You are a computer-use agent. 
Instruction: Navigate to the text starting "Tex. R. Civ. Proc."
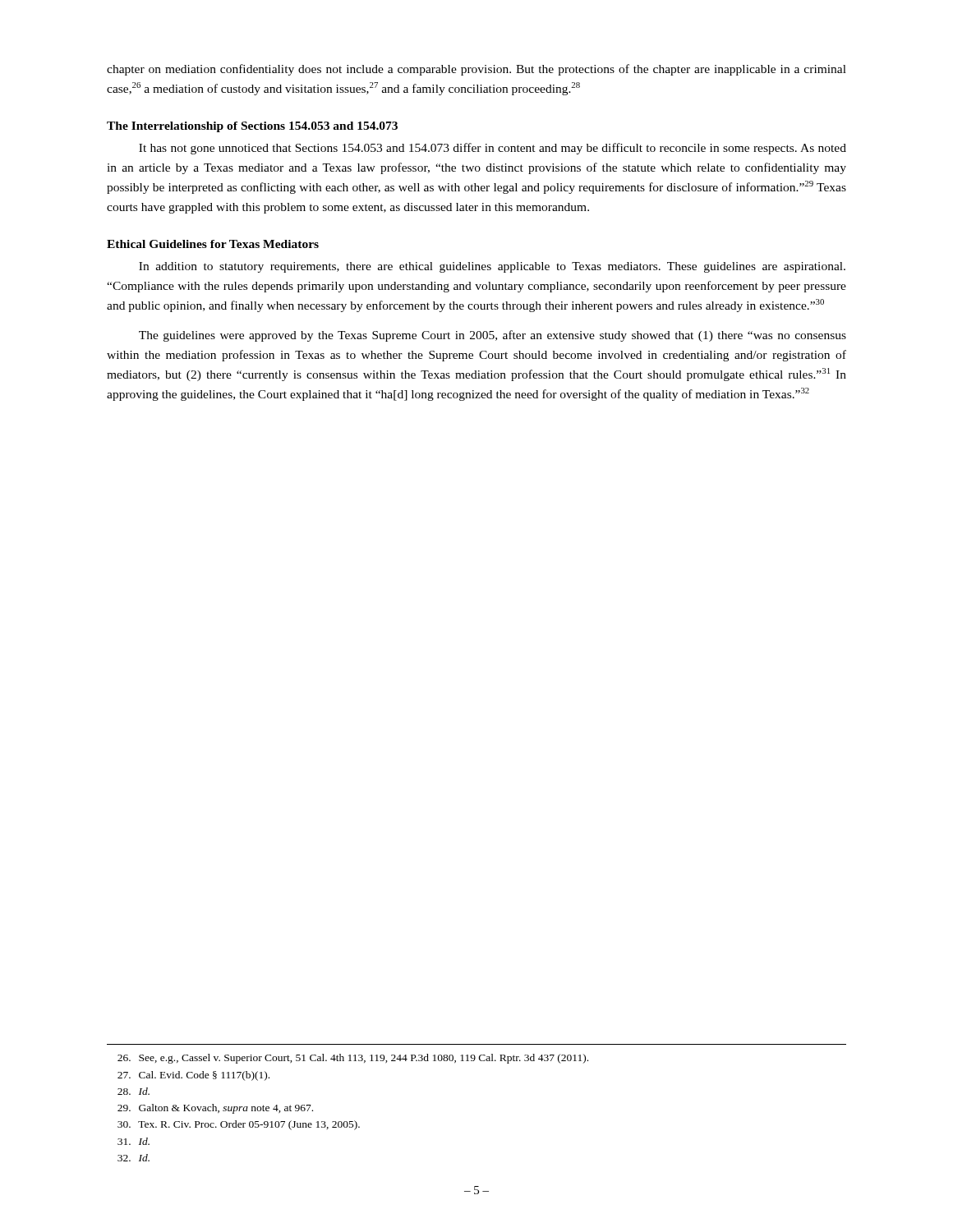tap(239, 1125)
